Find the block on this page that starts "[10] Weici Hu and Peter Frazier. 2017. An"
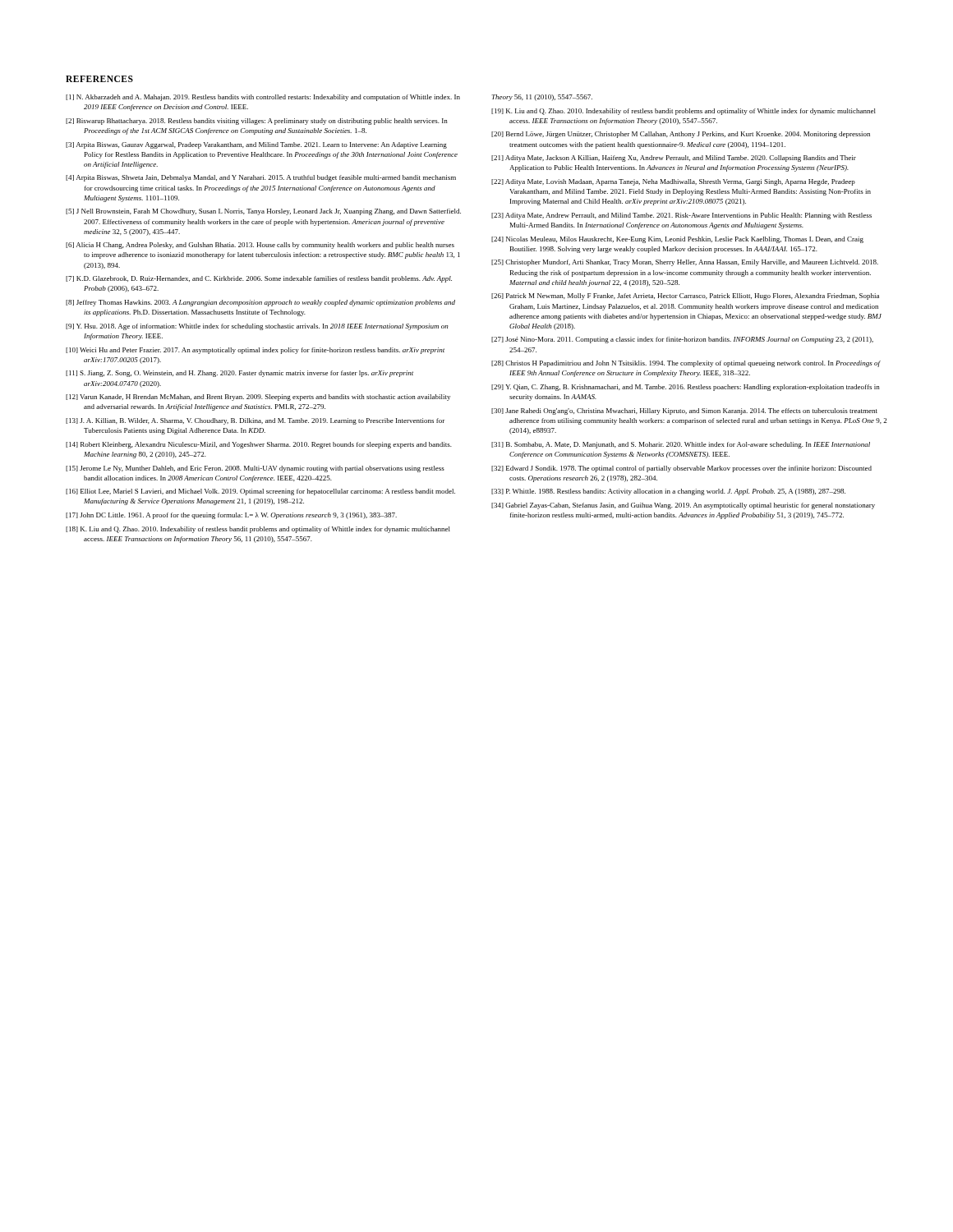This screenshot has width=953, height=1232. tap(255, 355)
